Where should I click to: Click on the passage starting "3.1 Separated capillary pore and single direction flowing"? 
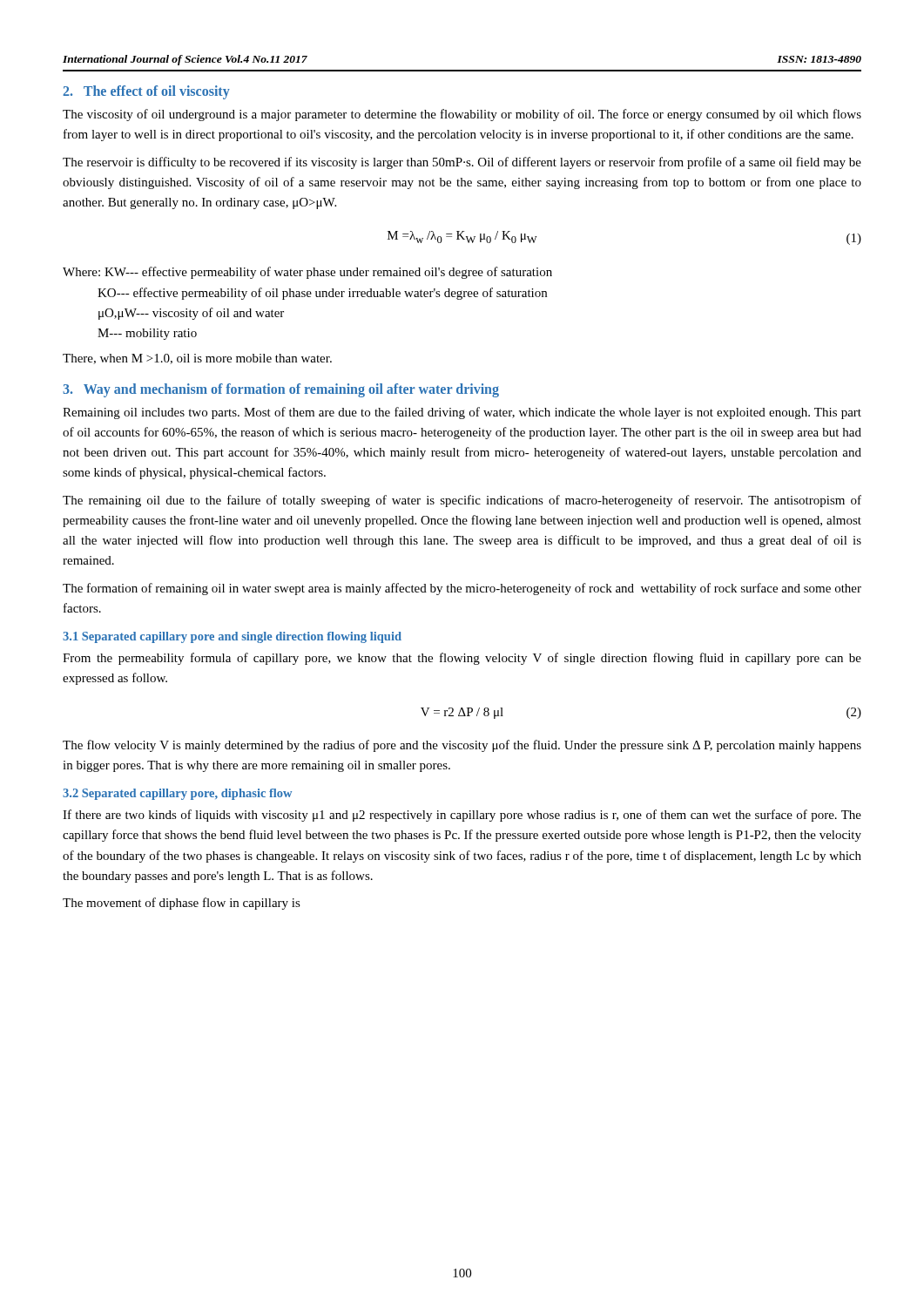[232, 636]
